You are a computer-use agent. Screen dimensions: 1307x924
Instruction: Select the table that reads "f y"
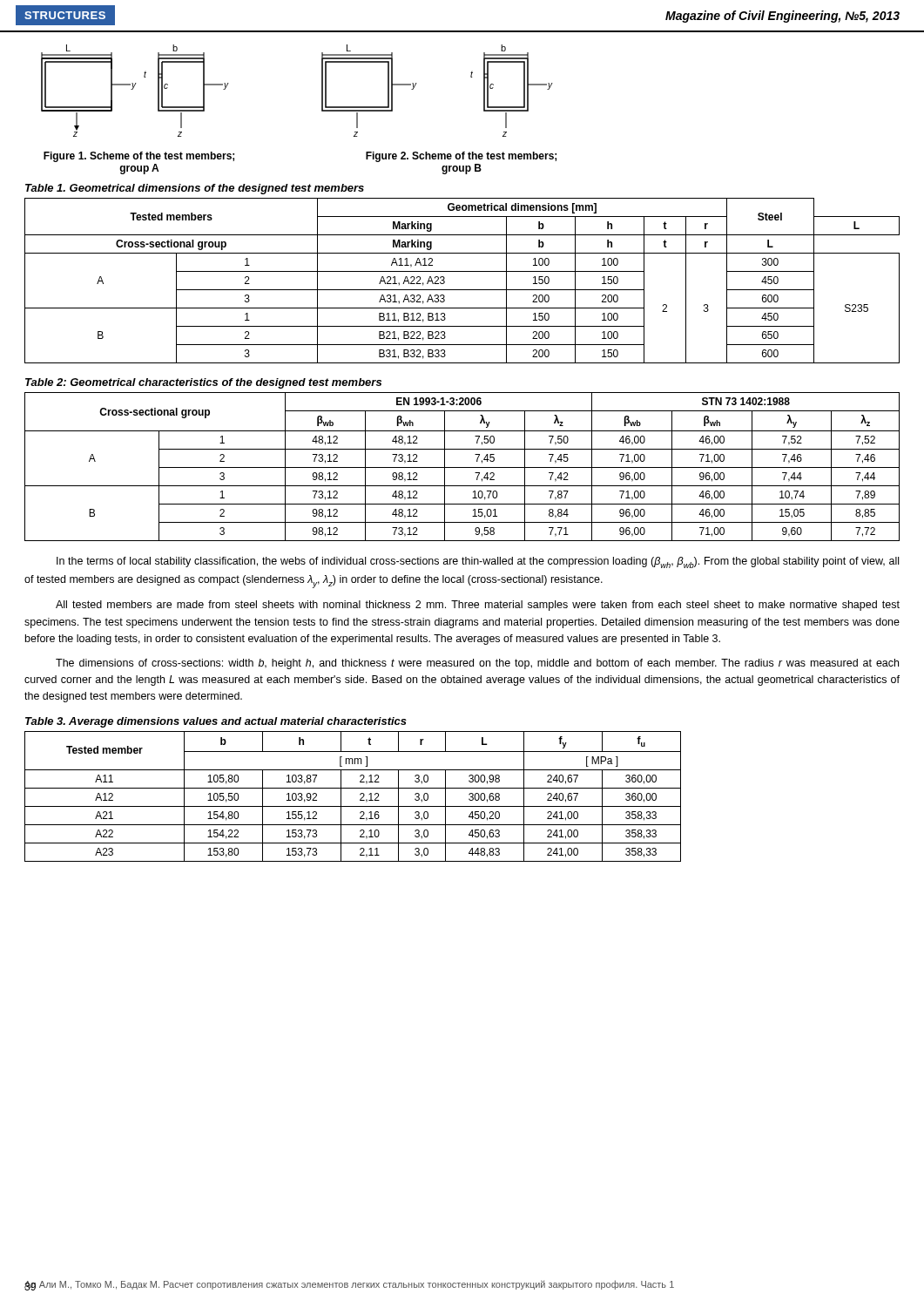(x=462, y=796)
